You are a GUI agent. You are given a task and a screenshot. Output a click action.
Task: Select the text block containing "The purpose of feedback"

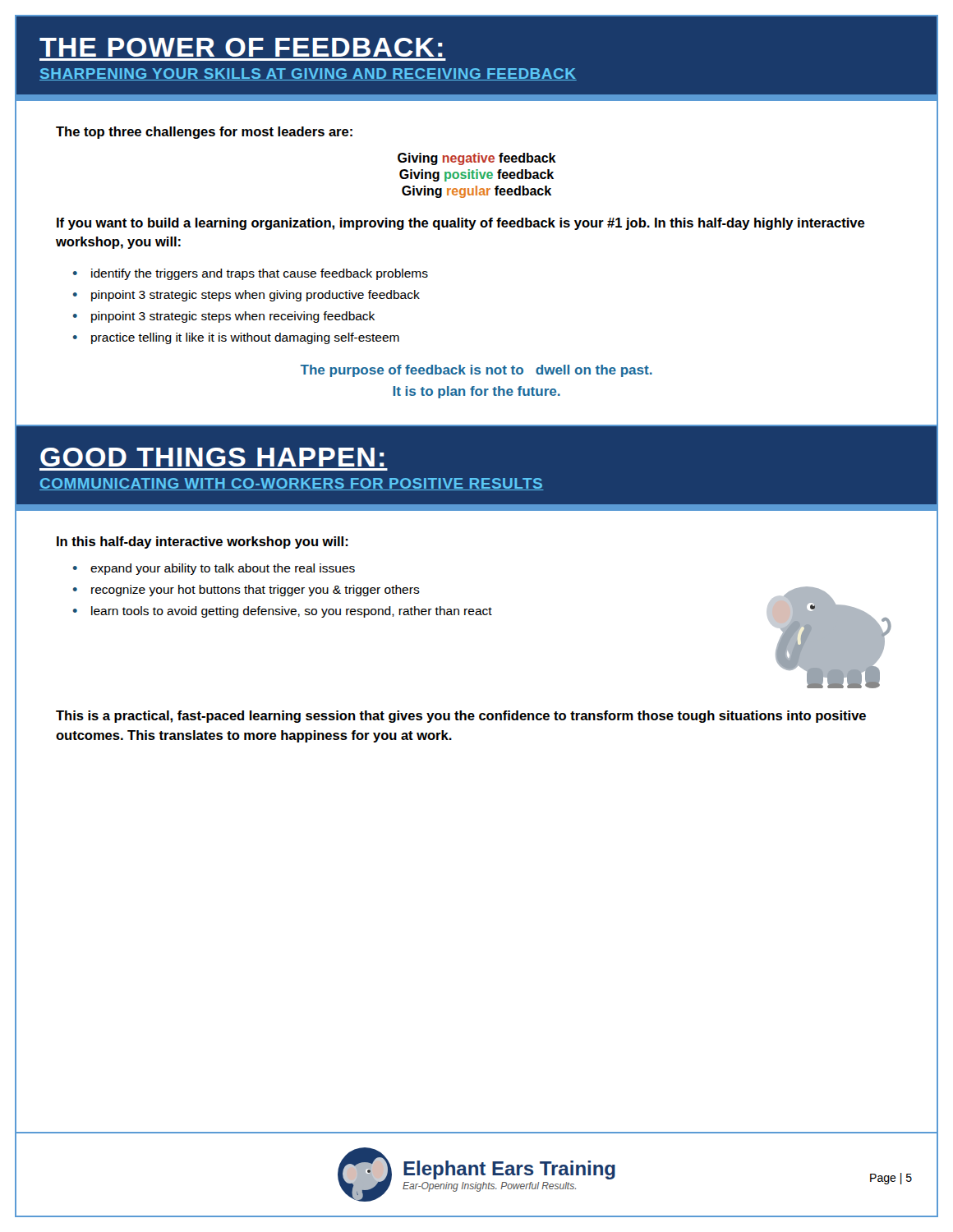point(476,381)
